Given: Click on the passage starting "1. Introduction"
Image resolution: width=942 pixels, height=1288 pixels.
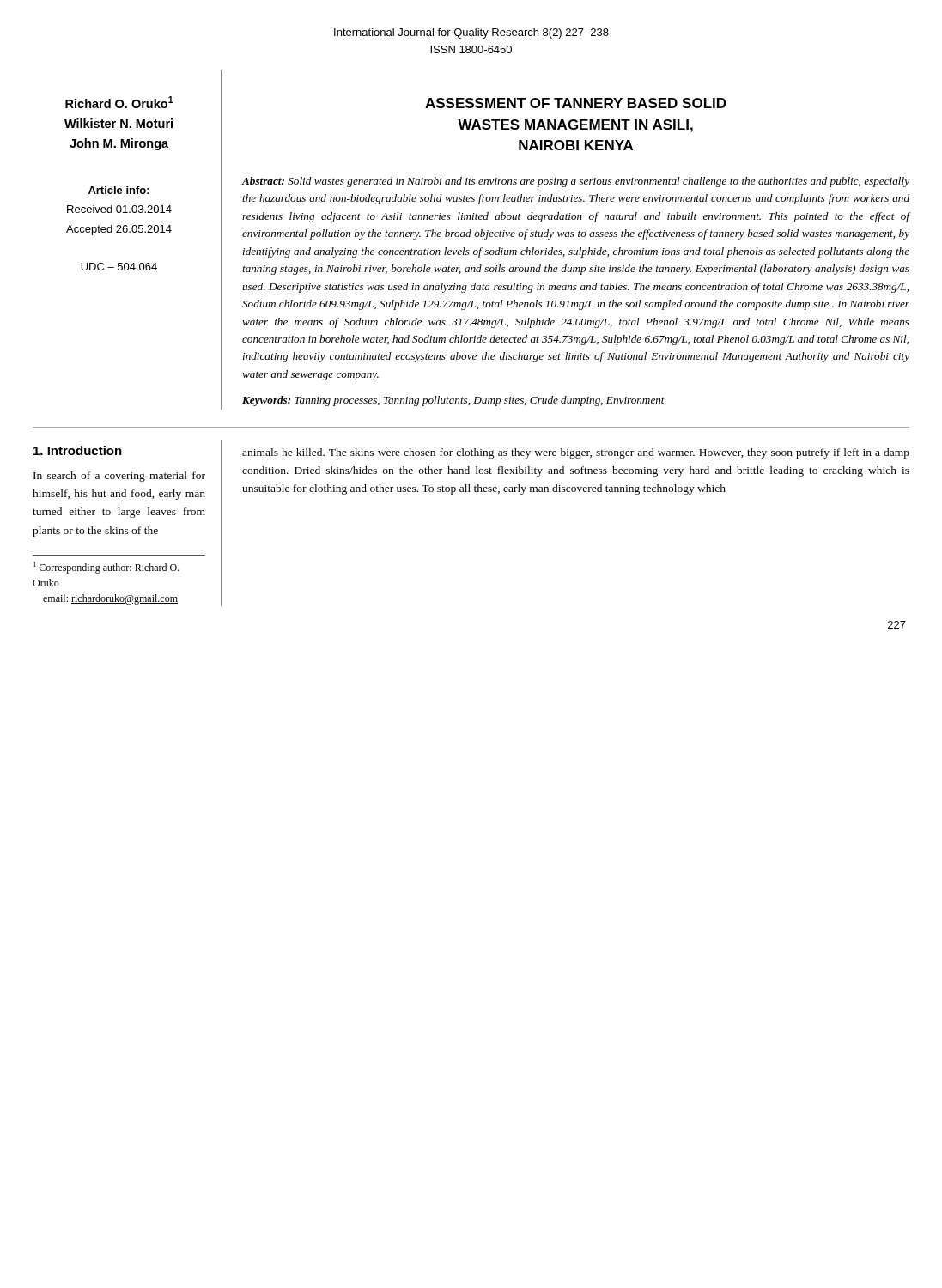Looking at the screenshot, I should point(77,450).
